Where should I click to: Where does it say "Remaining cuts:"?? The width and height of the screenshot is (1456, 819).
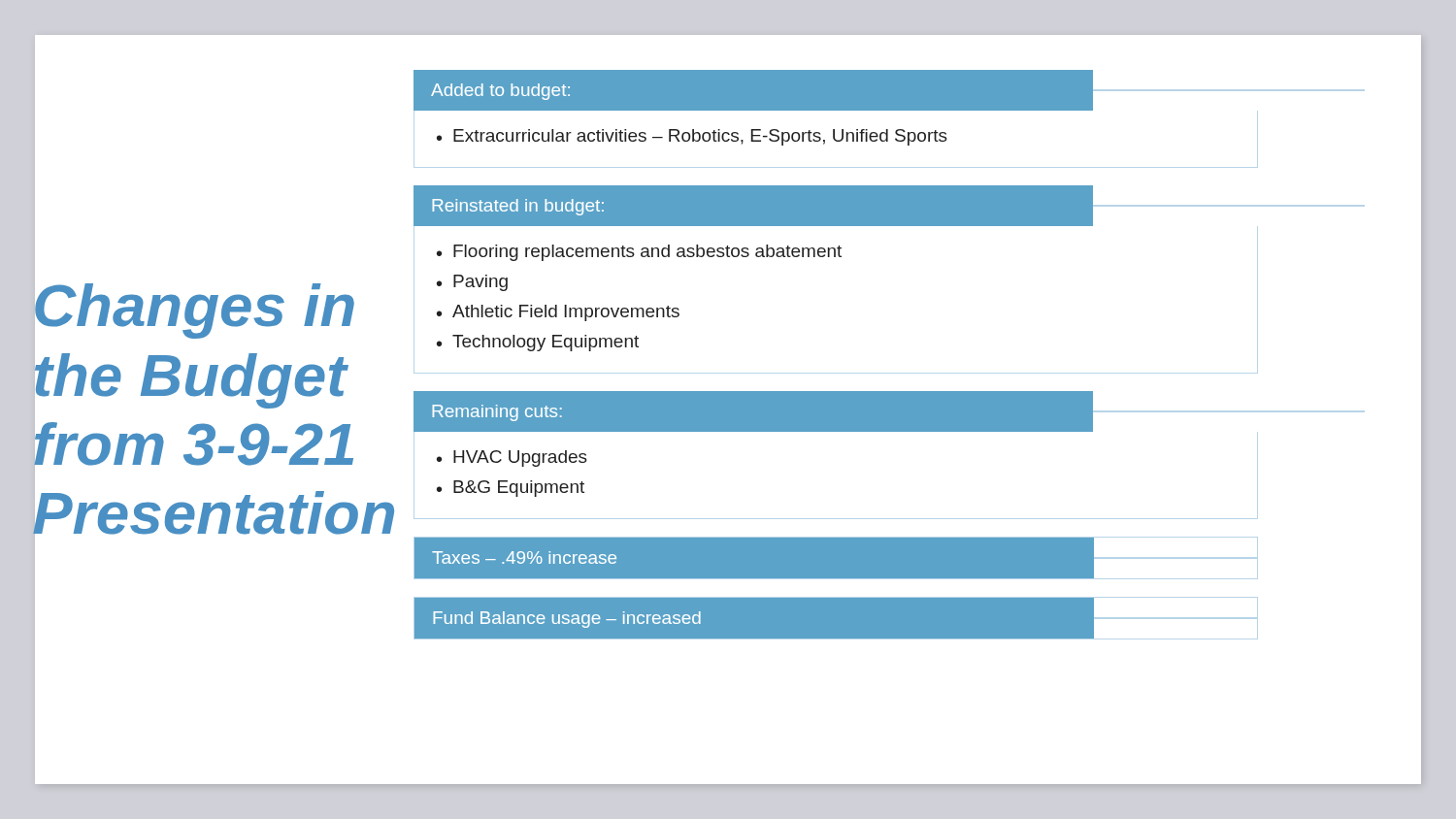click(x=497, y=411)
